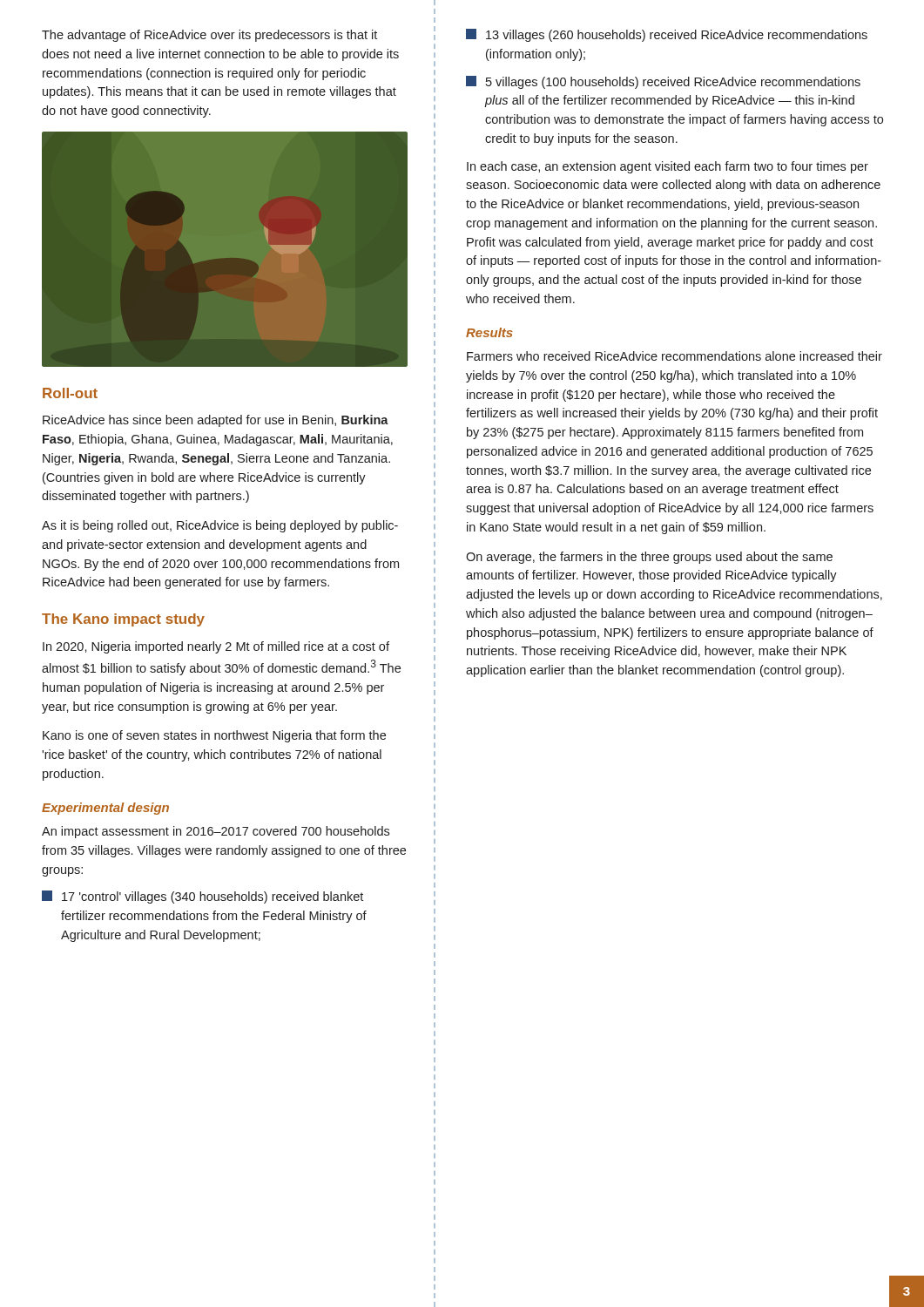Viewport: 924px width, 1307px height.
Task: Point to the passage starting "Experimental design"
Action: [106, 807]
